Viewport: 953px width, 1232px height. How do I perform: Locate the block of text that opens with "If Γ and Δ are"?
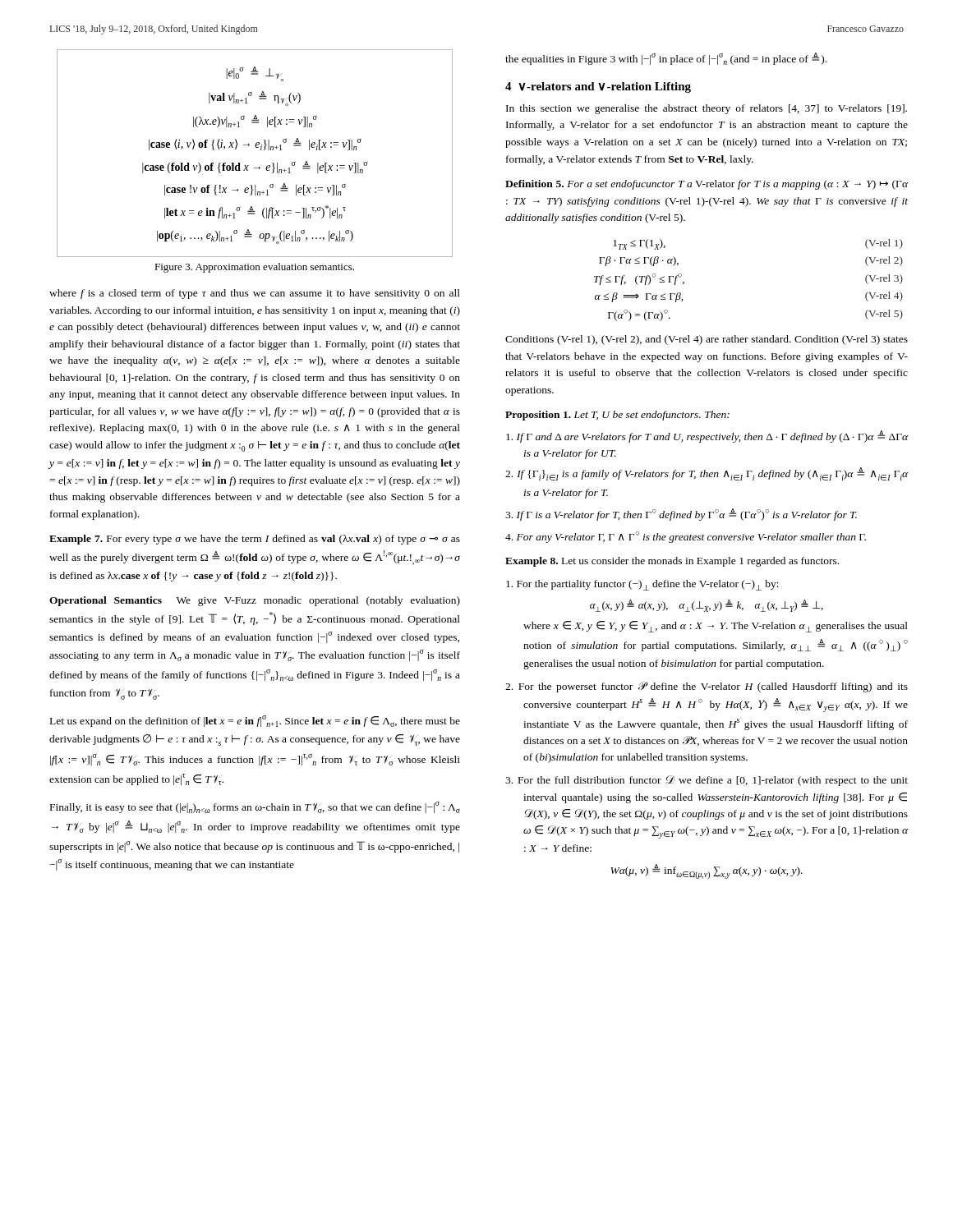click(x=707, y=445)
